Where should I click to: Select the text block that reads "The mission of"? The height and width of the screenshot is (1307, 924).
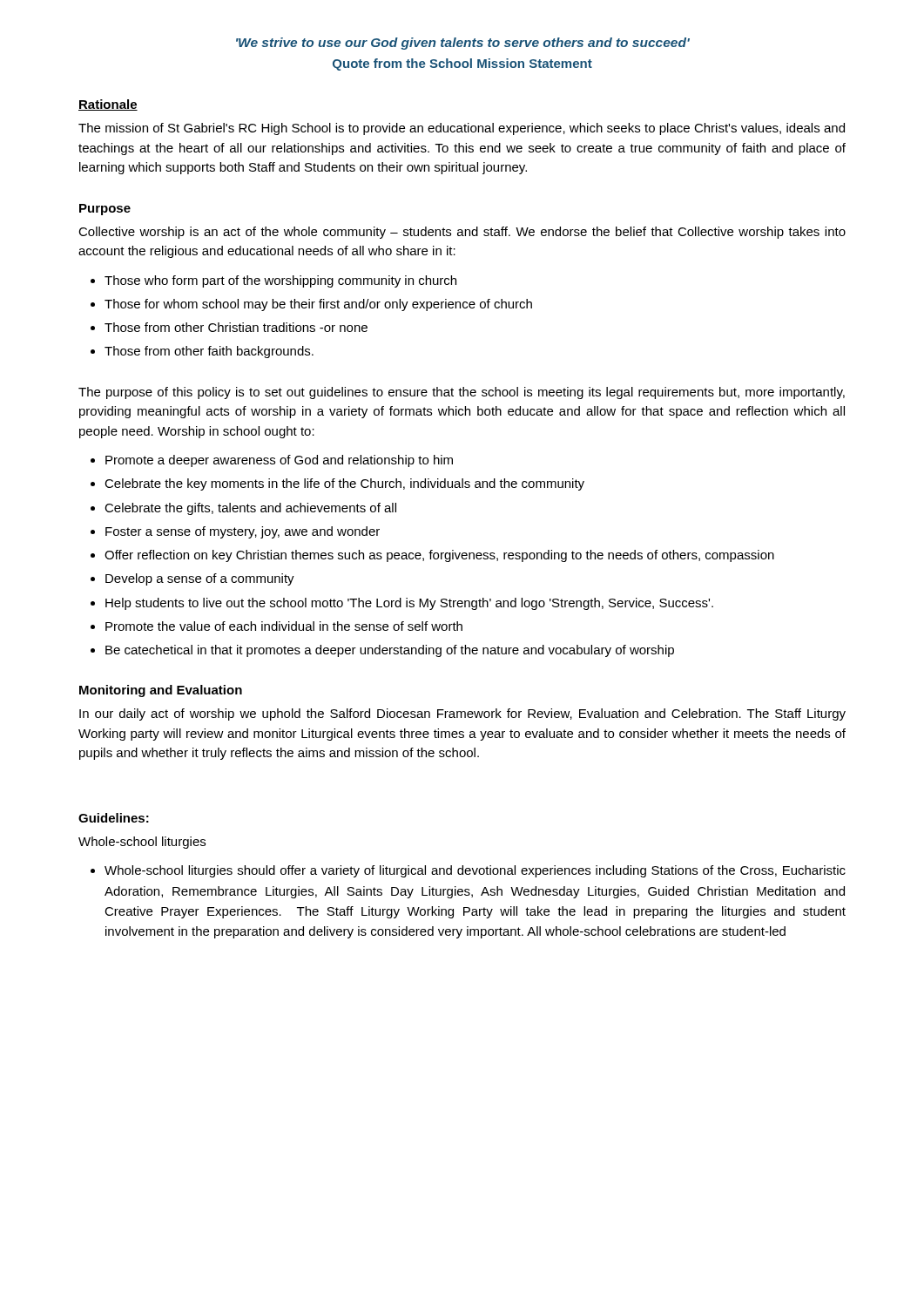(x=462, y=147)
